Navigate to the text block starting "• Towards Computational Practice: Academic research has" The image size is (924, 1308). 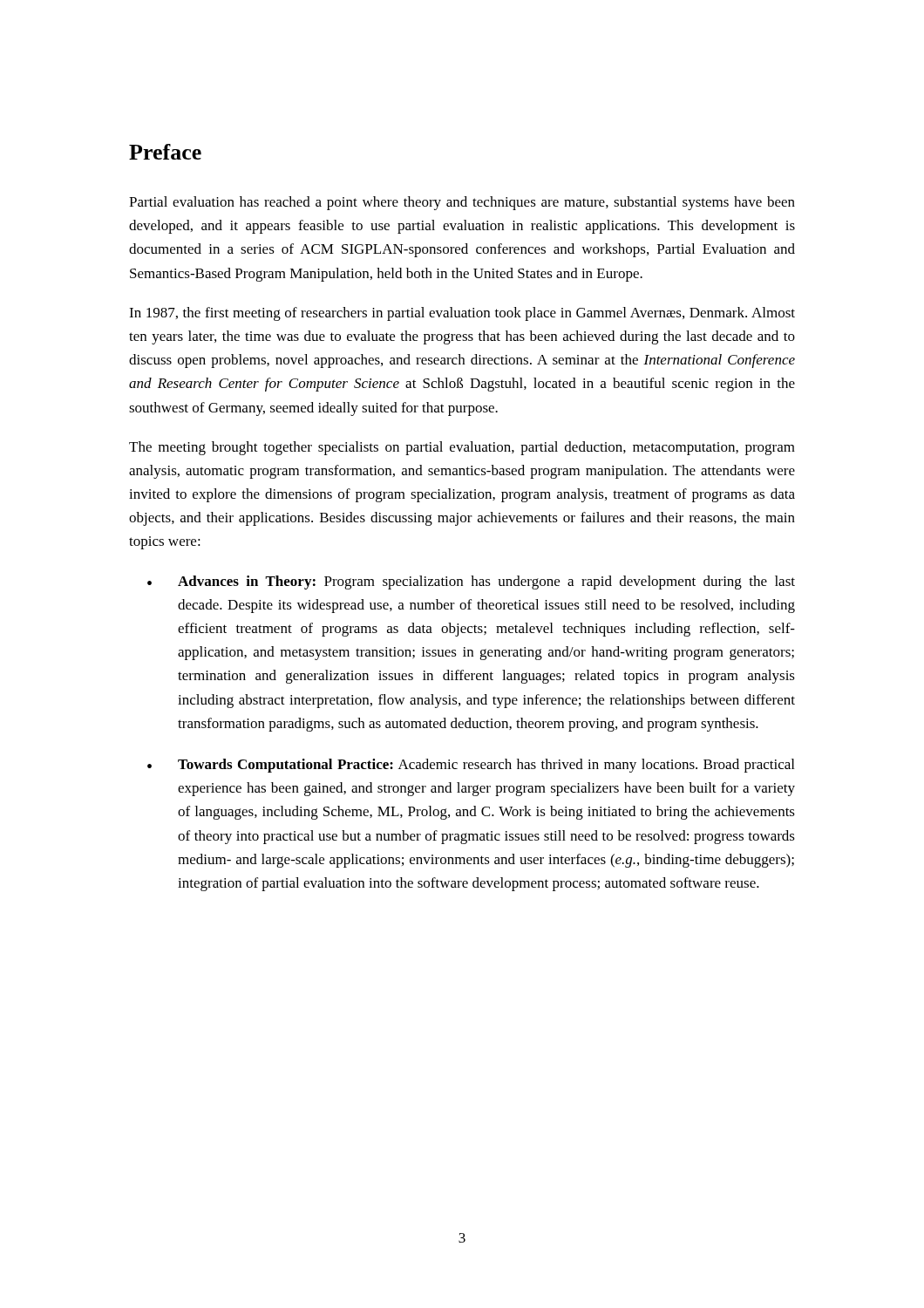[462, 824]
